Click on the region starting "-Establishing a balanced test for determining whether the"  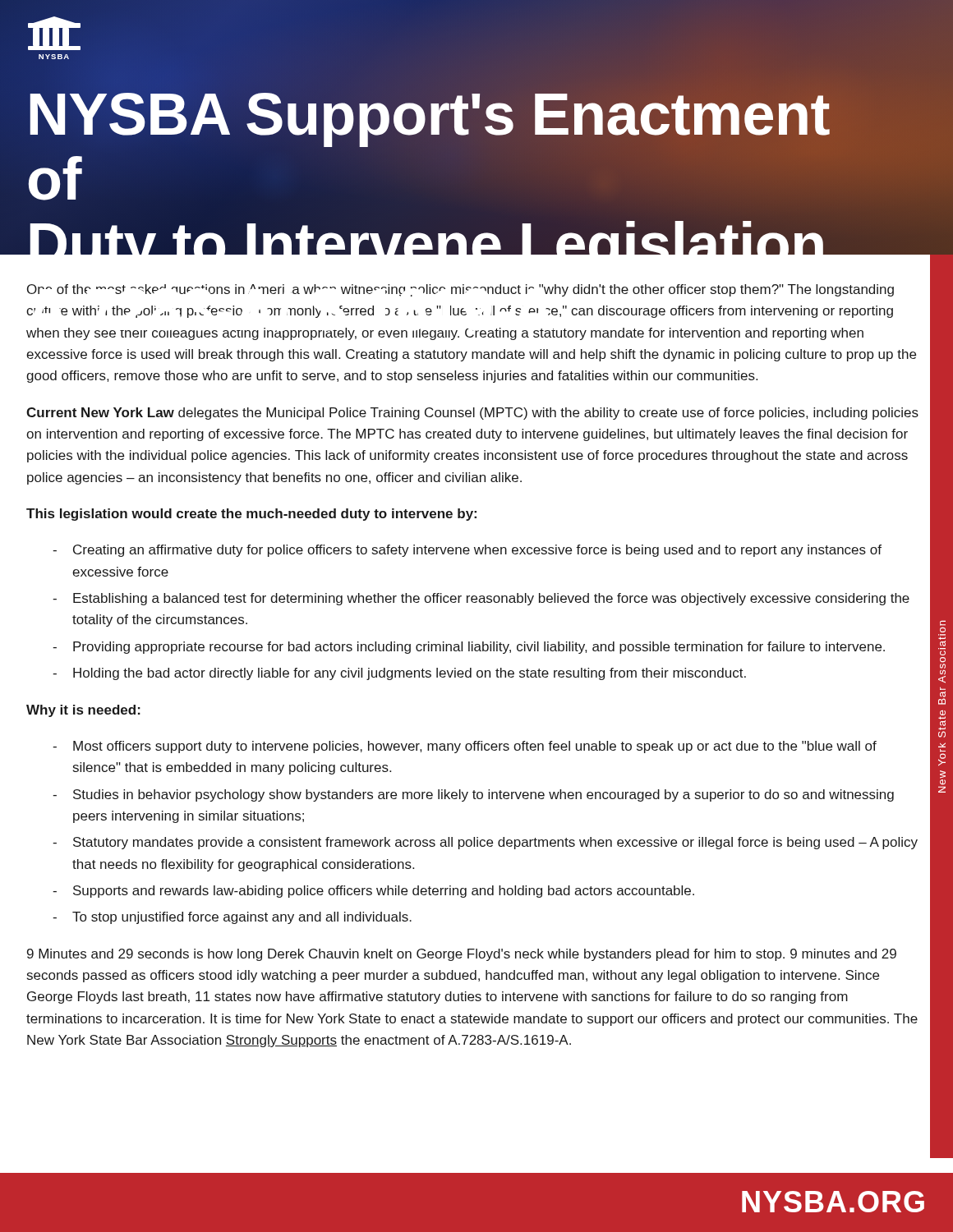click(x=486, y=610)
